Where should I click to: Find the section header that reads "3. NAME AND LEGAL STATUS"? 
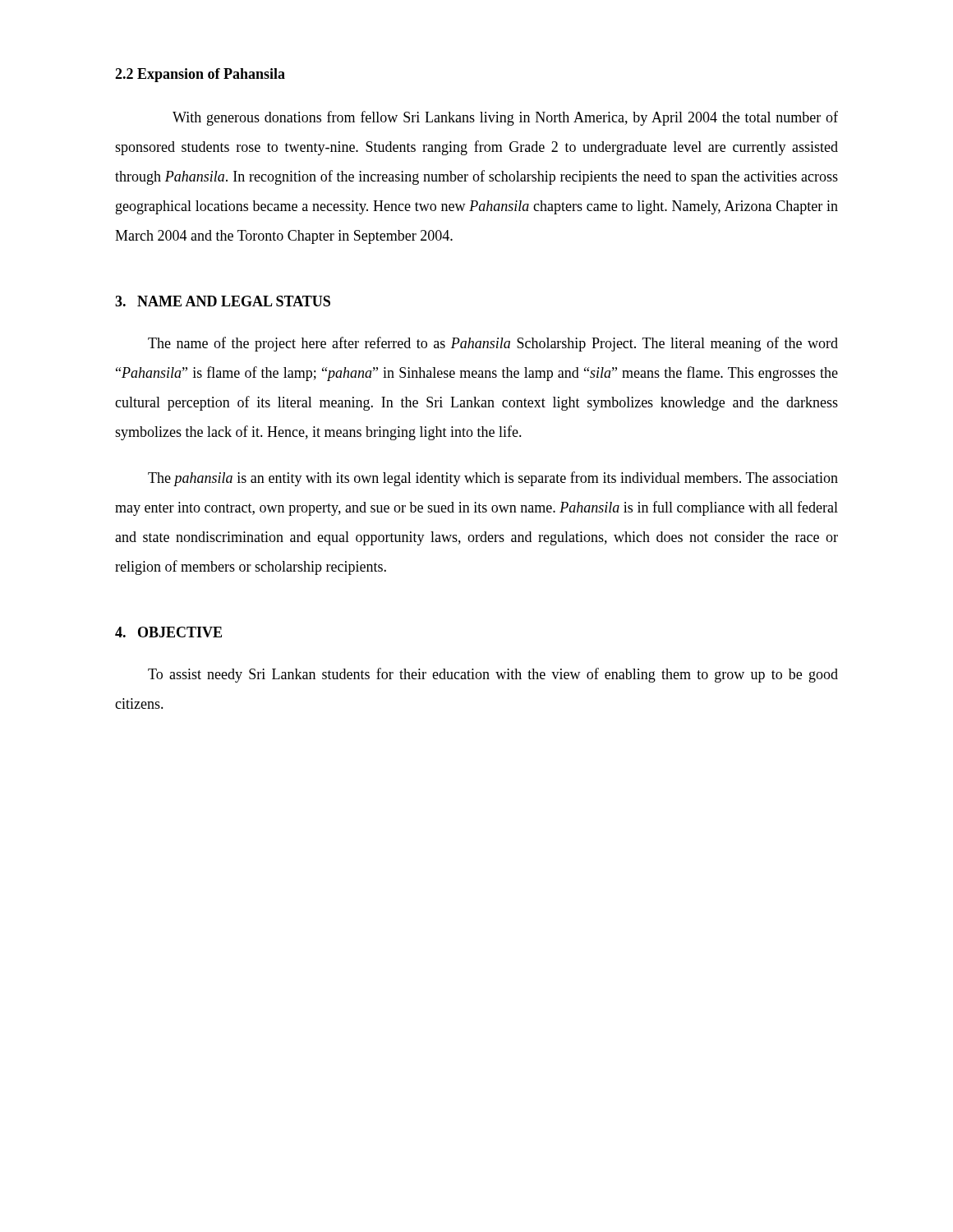point(223,301)
